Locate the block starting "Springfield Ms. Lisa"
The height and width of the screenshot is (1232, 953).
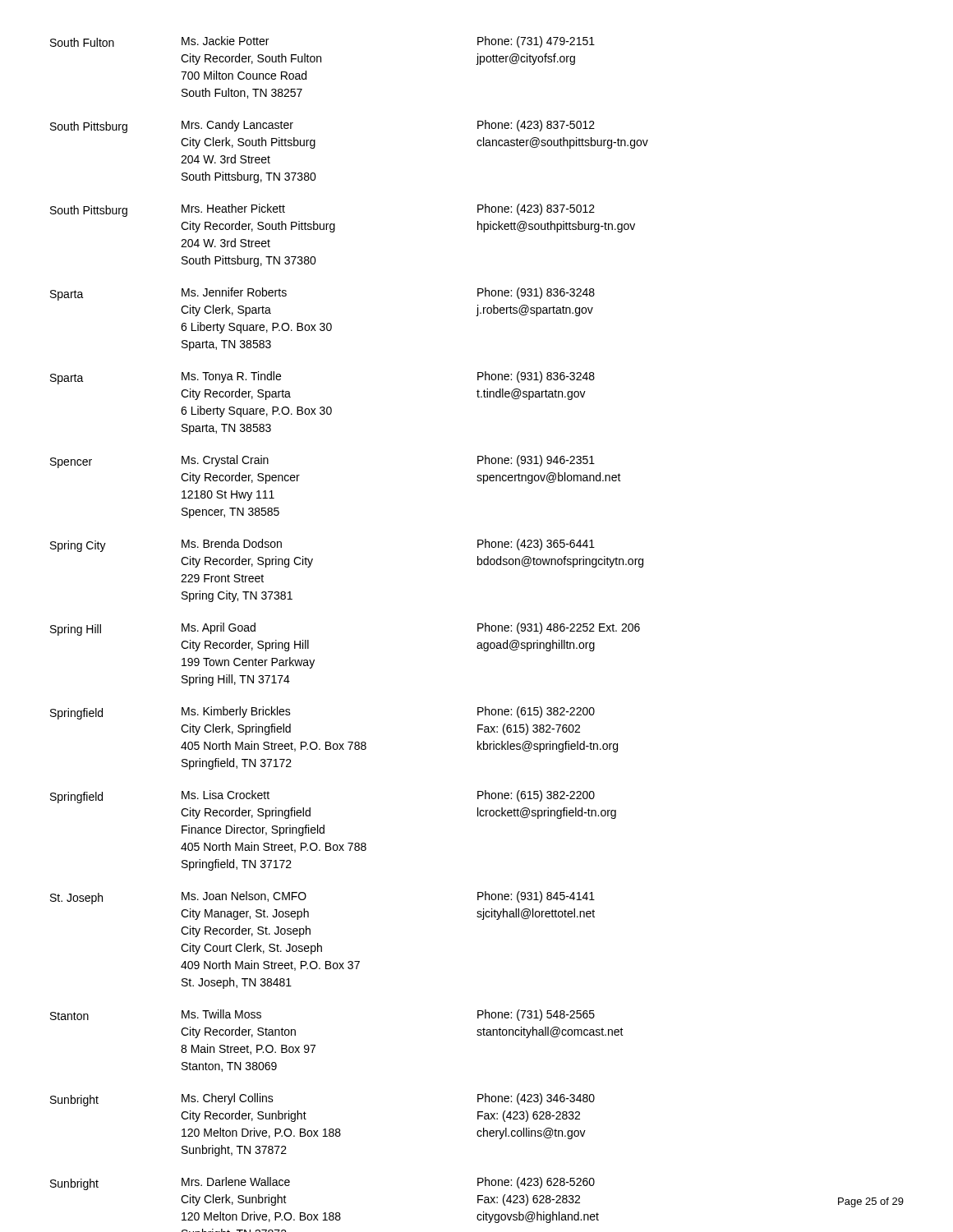[x=72, y=796]
